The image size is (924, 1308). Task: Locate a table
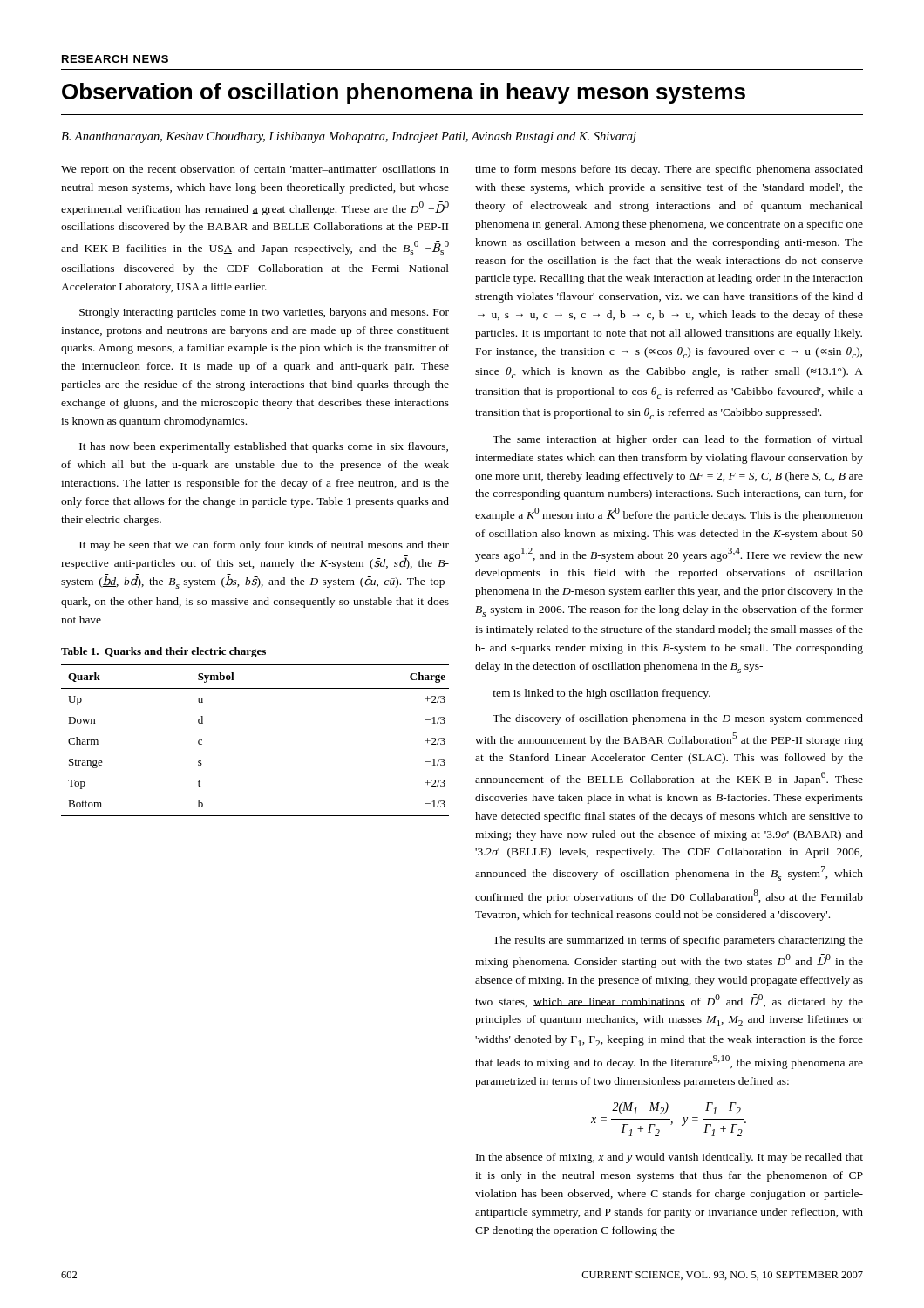point(255,740)
